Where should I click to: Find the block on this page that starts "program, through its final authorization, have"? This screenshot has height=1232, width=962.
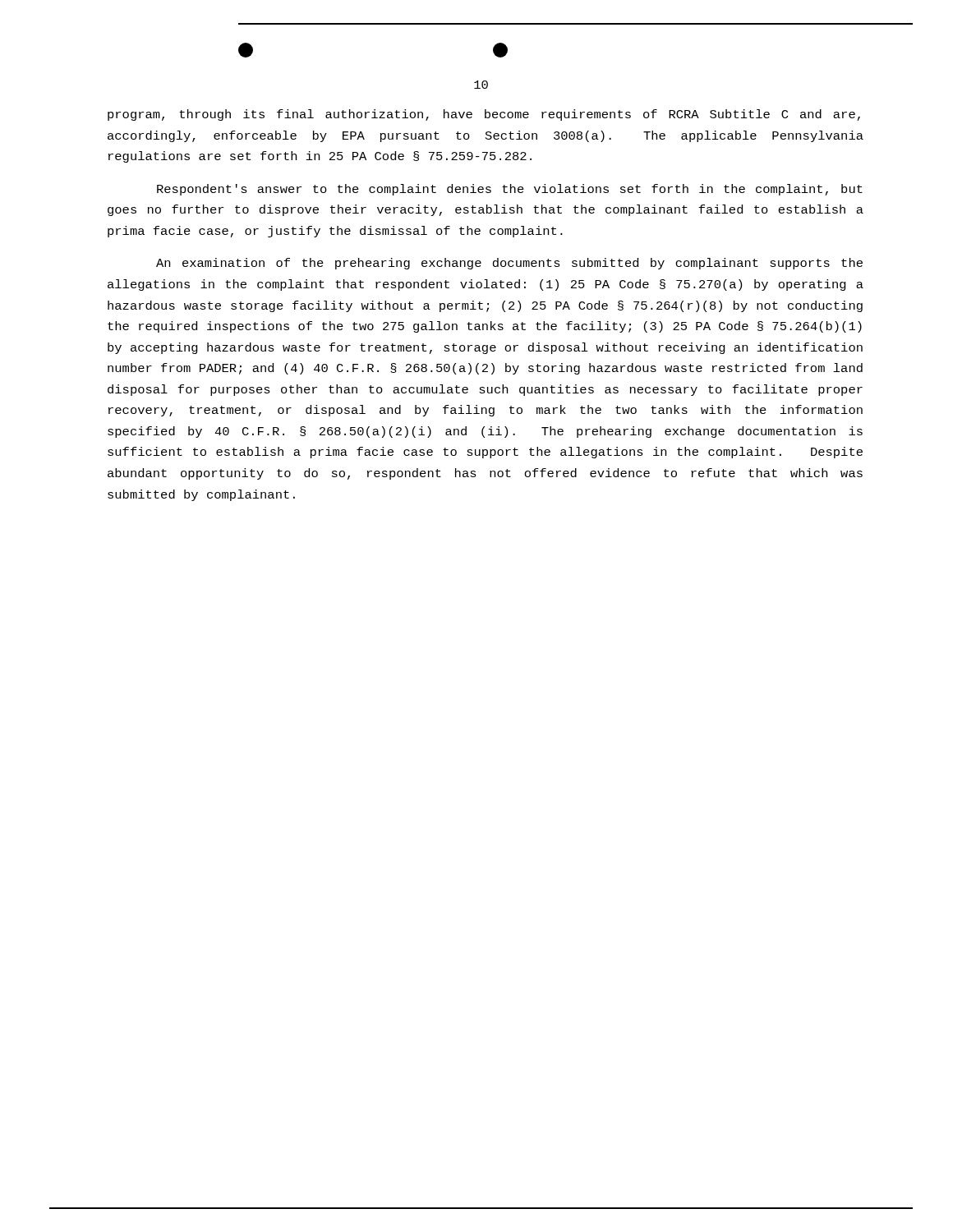[485, 137]
